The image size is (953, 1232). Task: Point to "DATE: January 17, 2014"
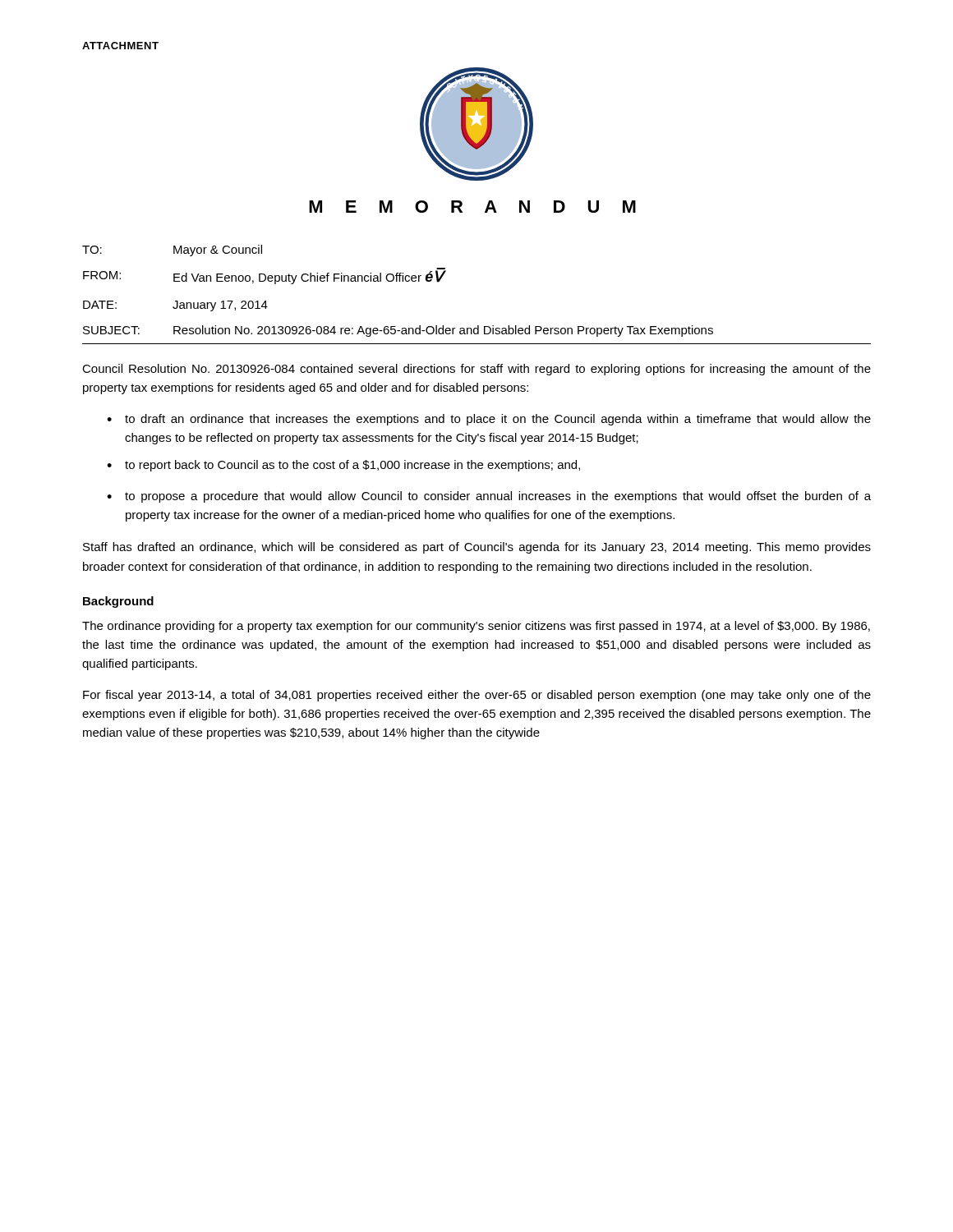175,304
